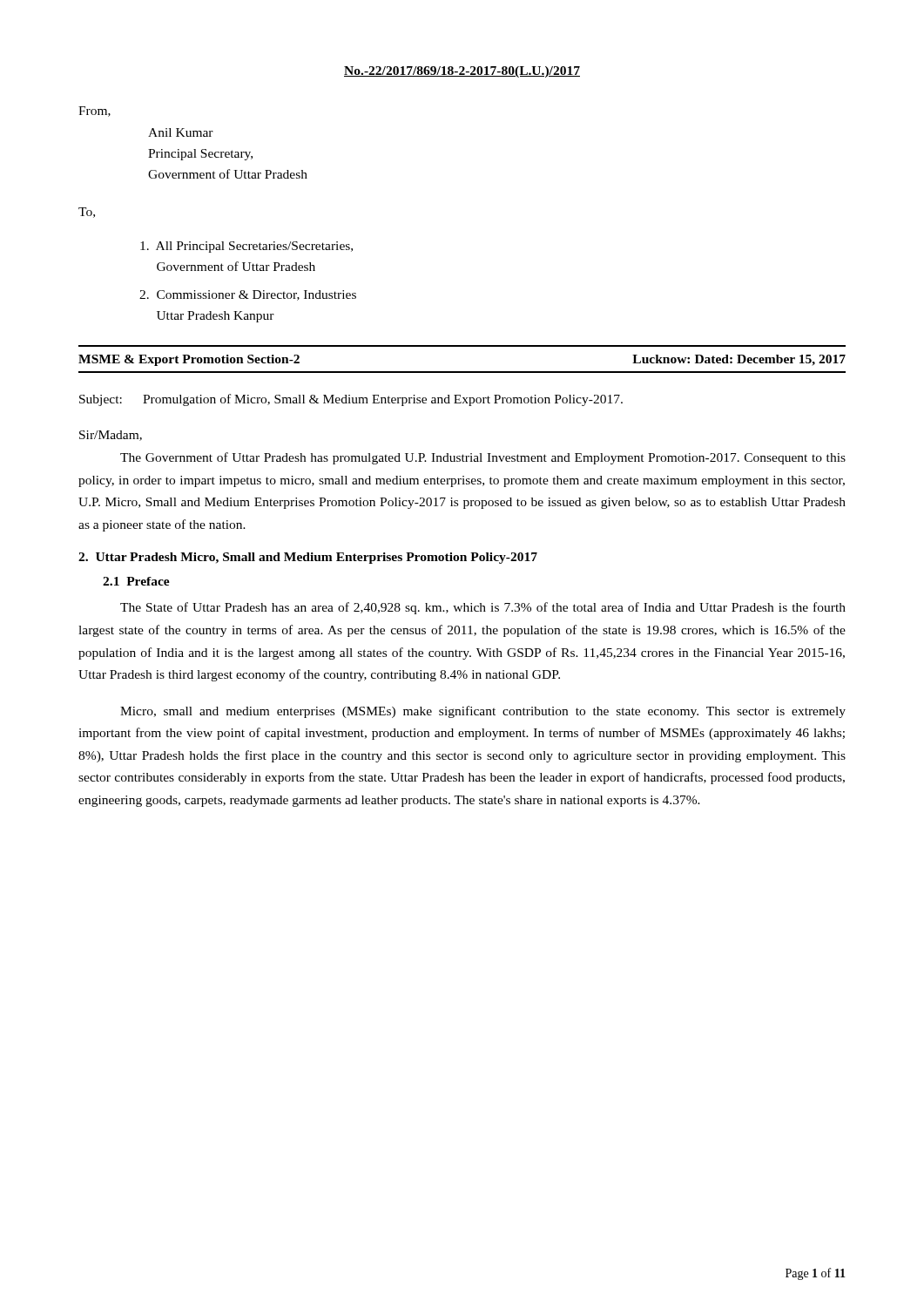
Task: Navigate to the passage starting "2.1 Preface"
Action: point(136,581)
